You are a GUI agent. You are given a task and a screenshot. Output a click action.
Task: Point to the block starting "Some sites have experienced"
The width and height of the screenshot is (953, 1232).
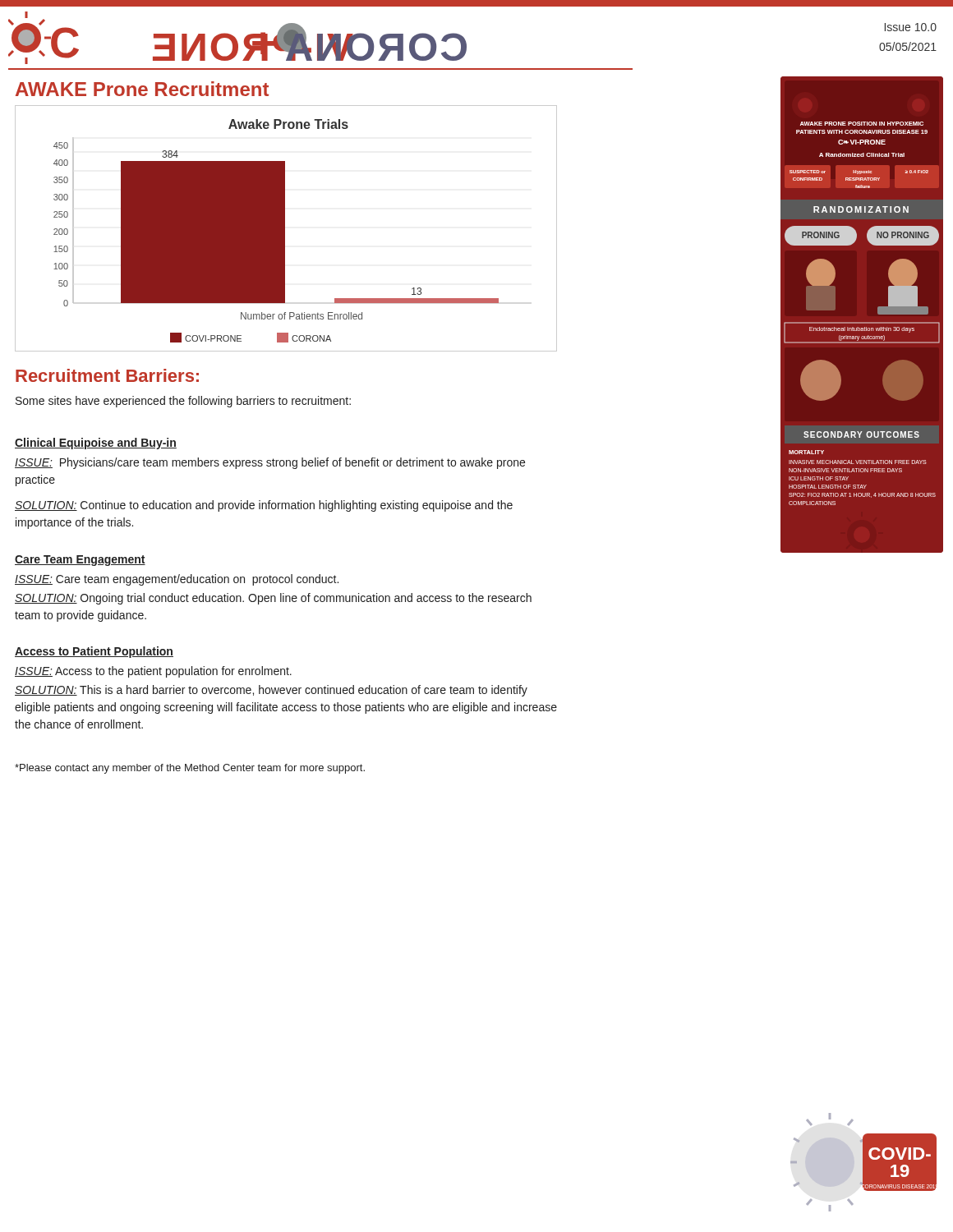point(183,401)
